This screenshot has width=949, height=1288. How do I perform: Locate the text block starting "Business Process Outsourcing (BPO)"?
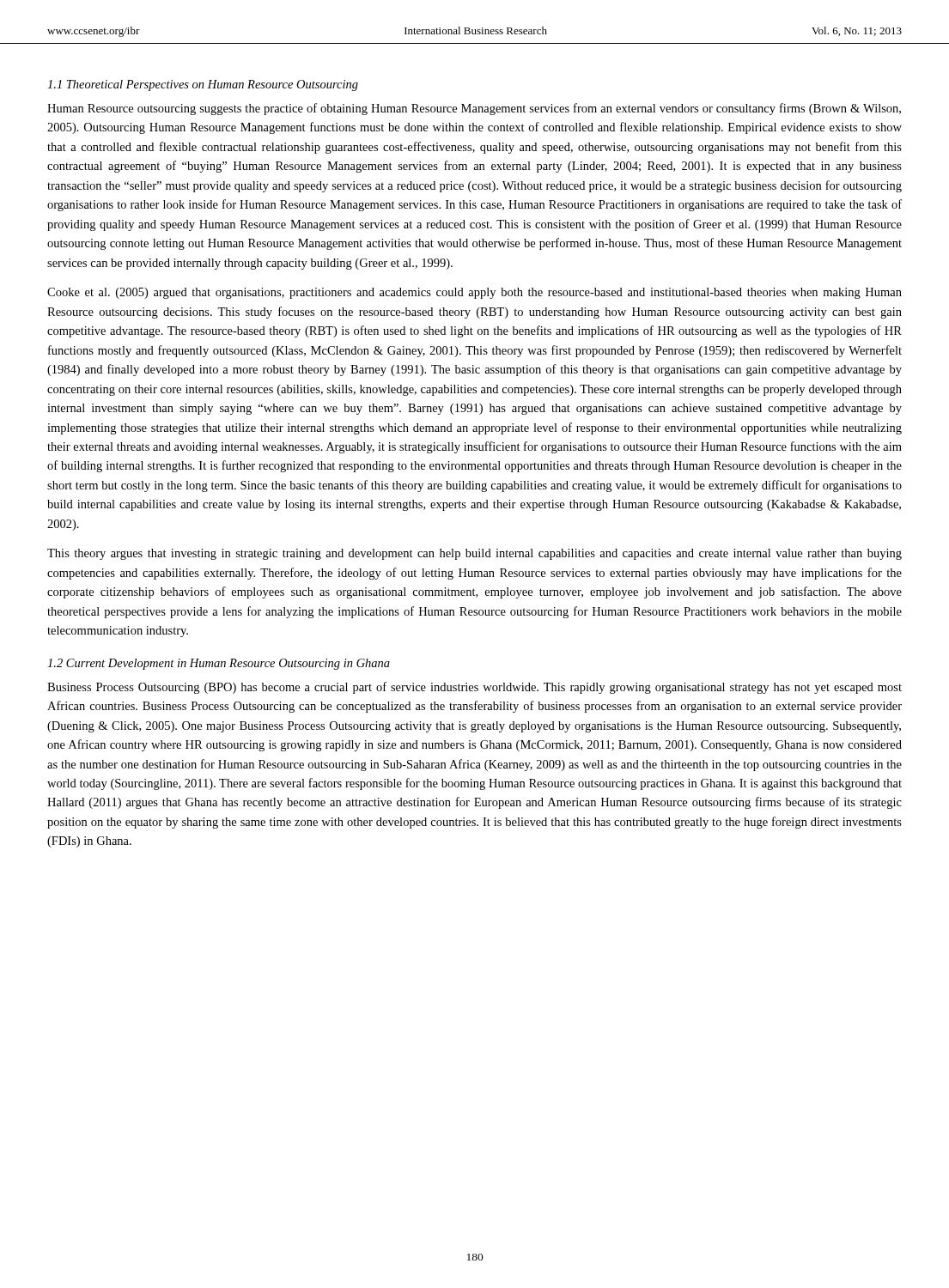pos(474,764)
